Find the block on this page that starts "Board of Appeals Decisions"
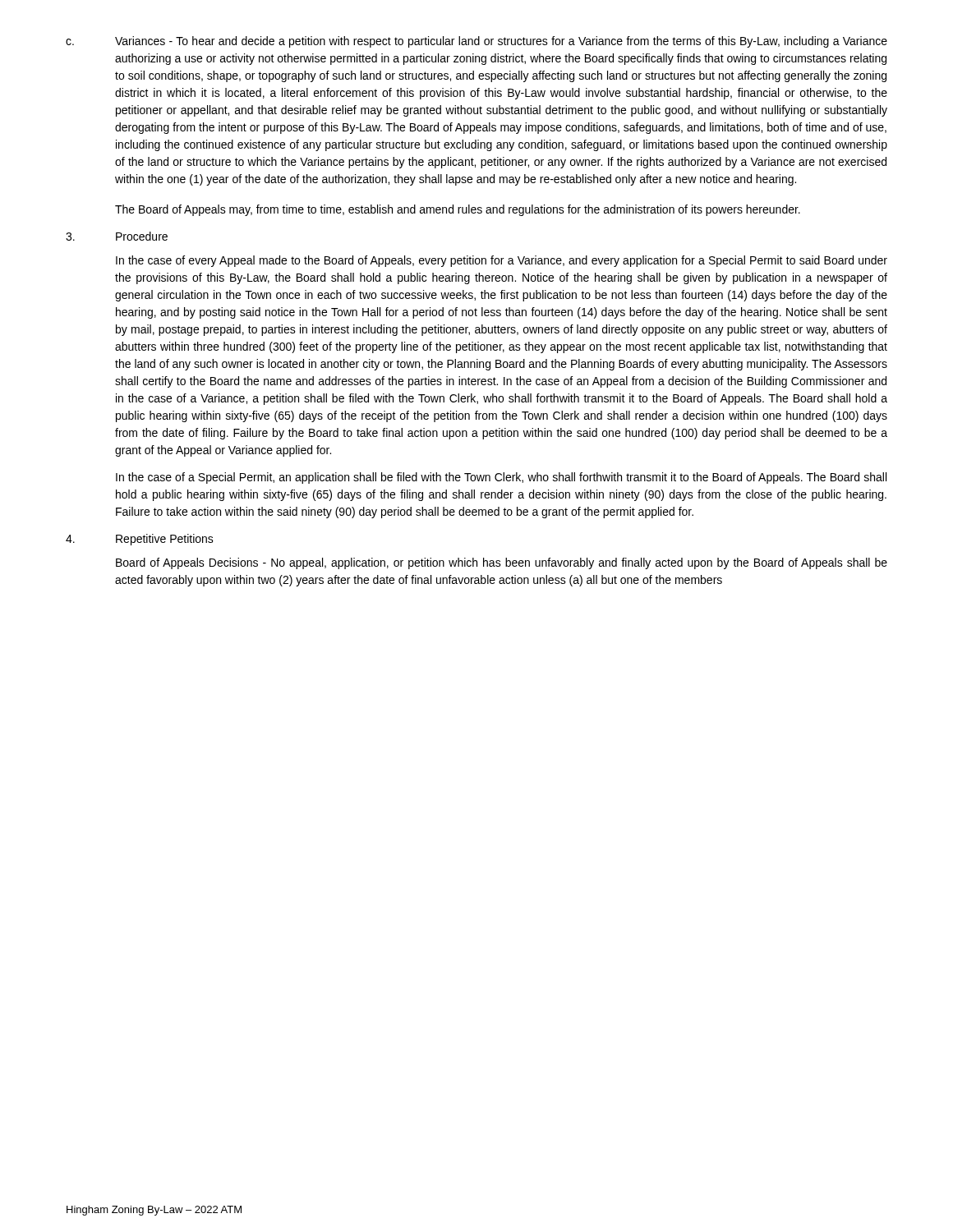953x1232 pixels. pos(501,571)
